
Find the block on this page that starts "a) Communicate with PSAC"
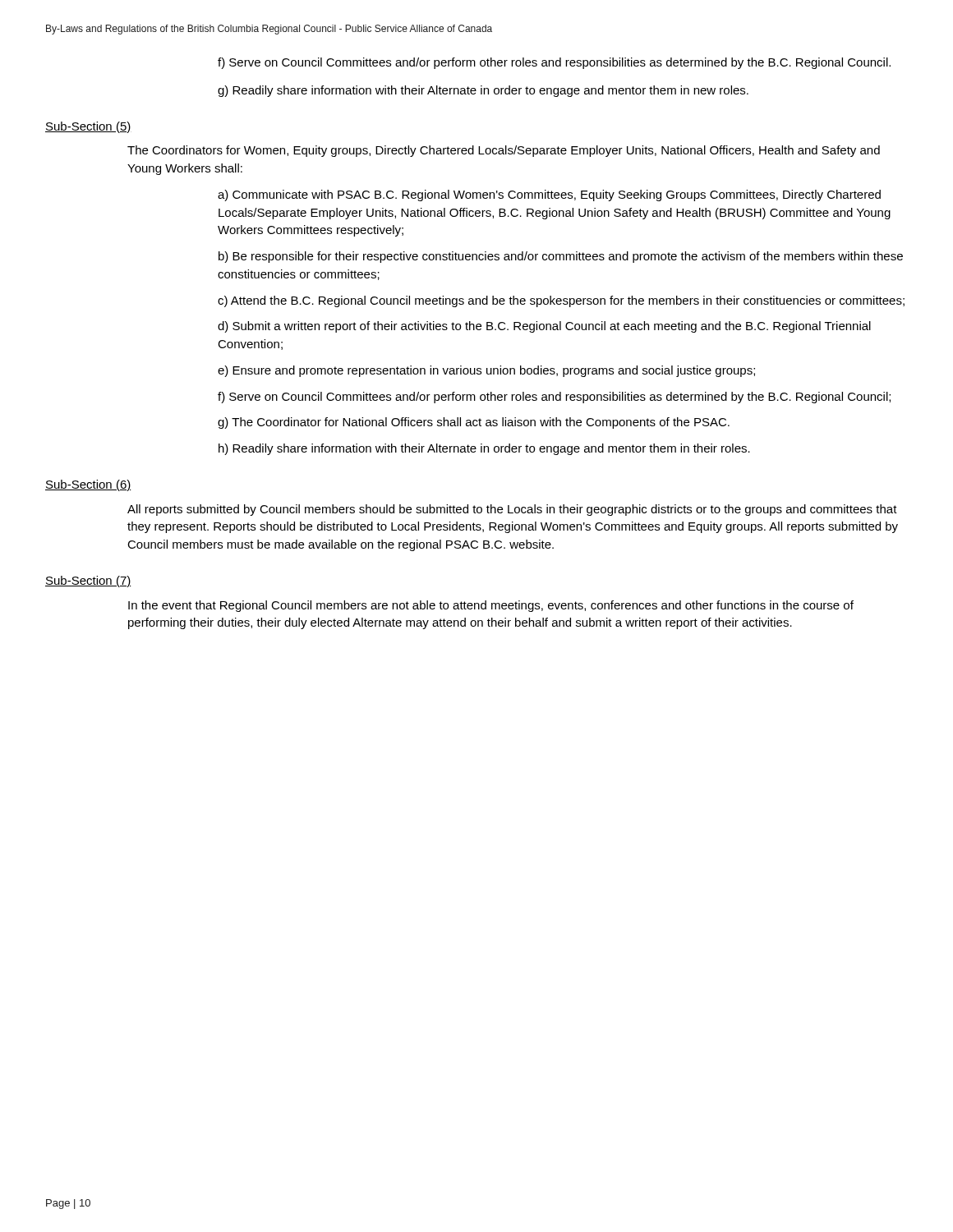pyautogui.click(x=554, y=212)
